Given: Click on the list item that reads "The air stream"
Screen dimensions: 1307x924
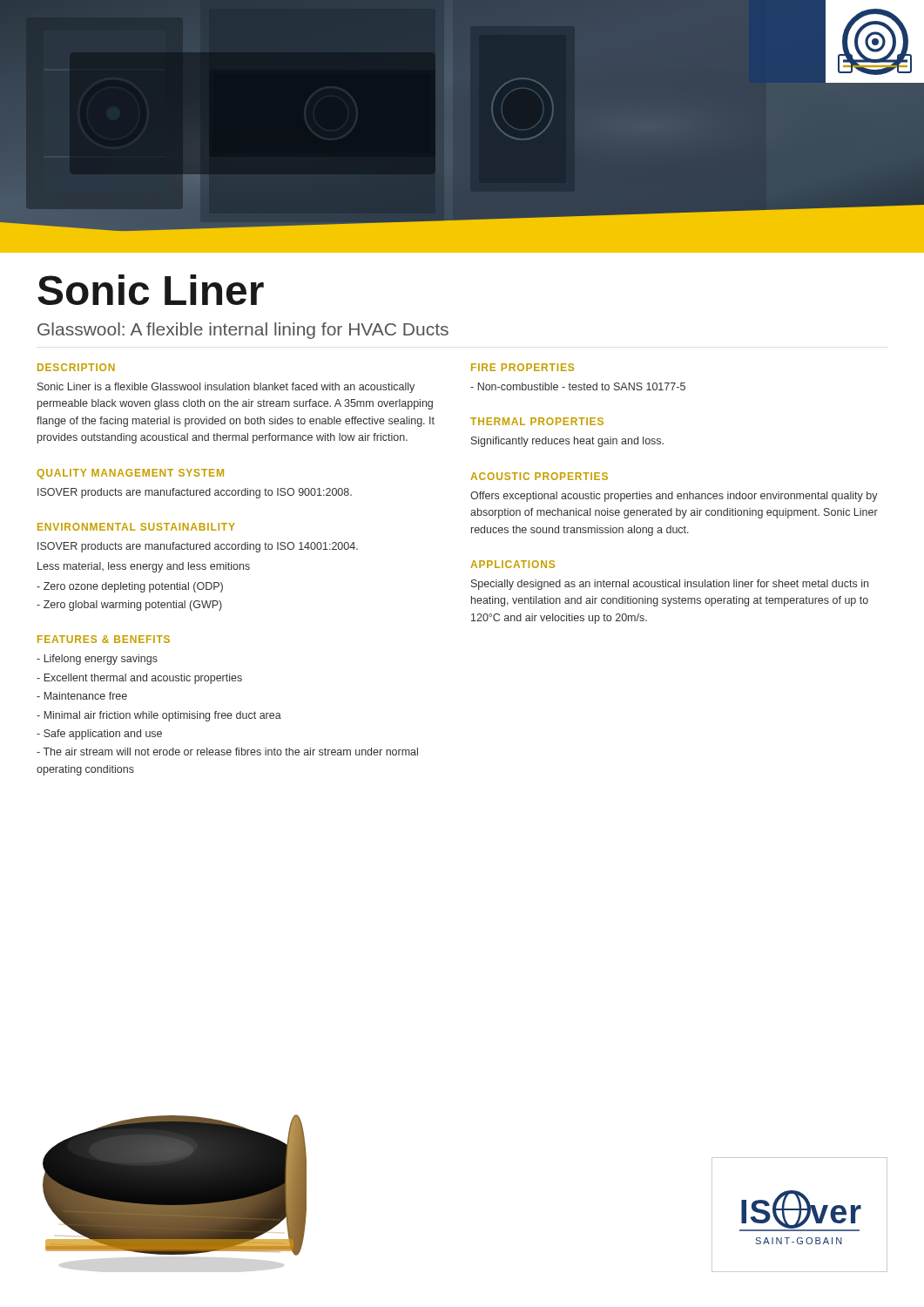Looking at the screenshot, I should (228, 761).
